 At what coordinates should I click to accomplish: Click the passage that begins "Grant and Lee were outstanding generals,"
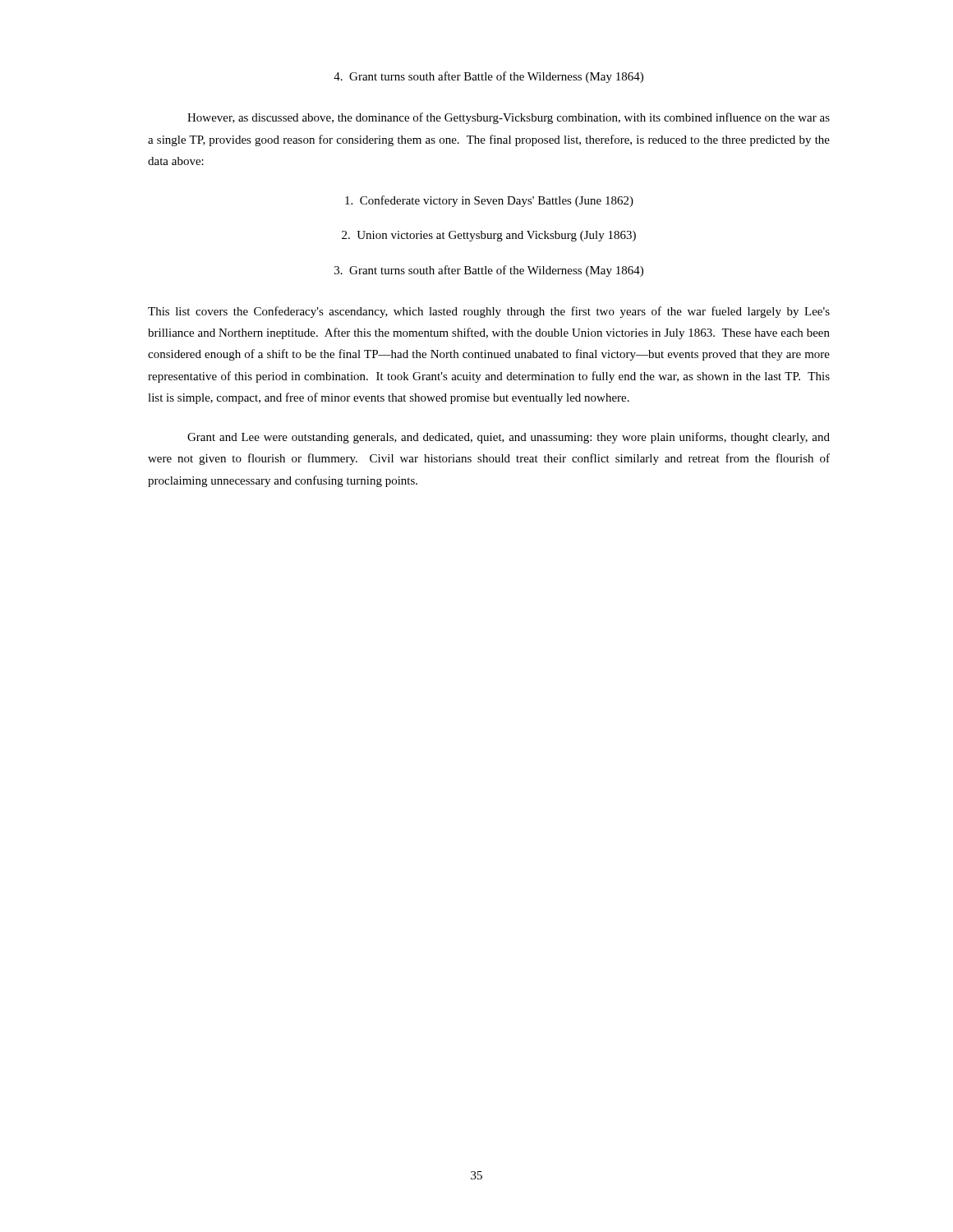point(489,459)
